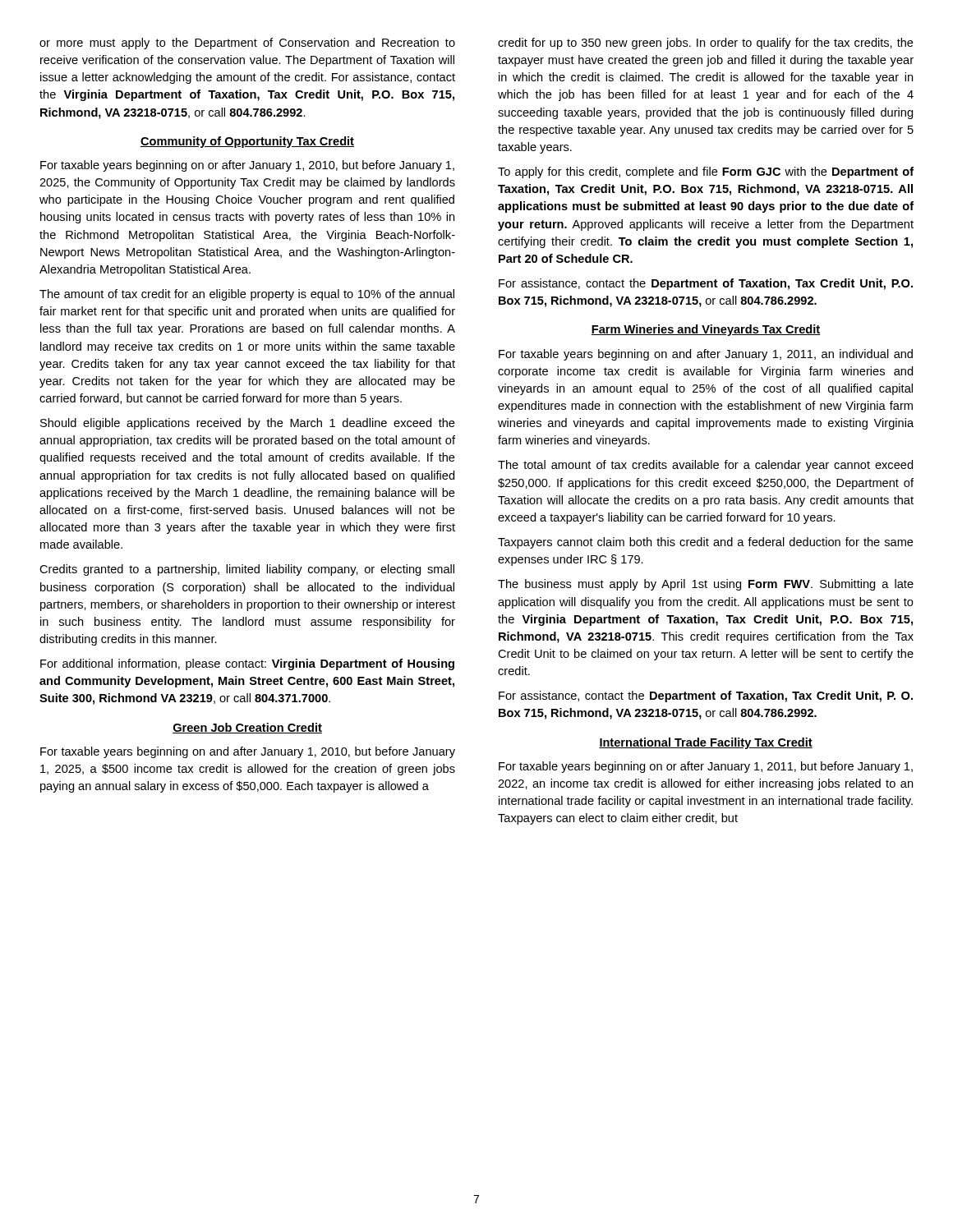Viewport: 953px width, 1232px height.
Task: Select the block starting "International Trade Facility"
Action: tap(706, 742)
